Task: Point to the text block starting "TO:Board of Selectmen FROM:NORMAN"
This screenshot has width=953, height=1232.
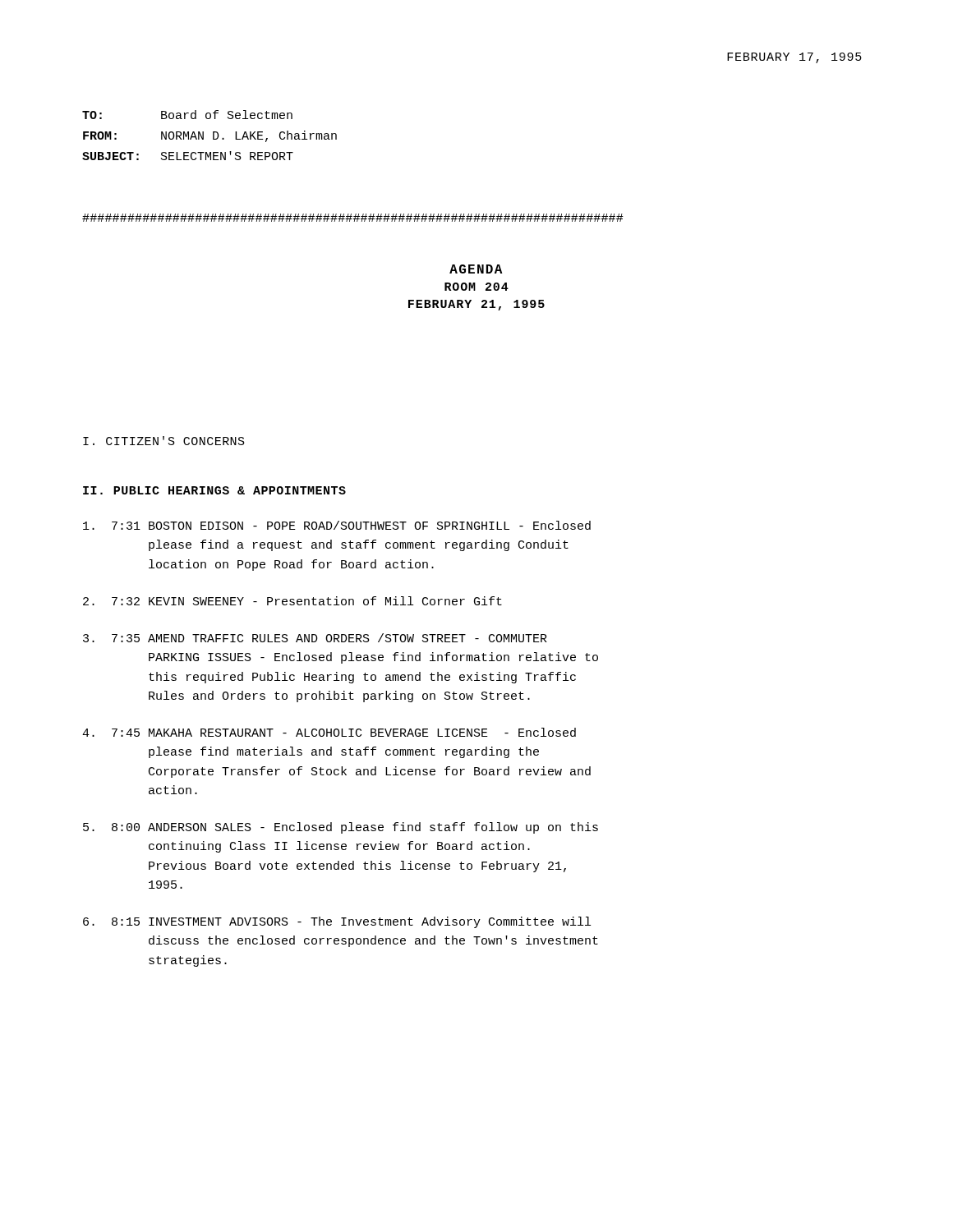Action: click(210, 137)
